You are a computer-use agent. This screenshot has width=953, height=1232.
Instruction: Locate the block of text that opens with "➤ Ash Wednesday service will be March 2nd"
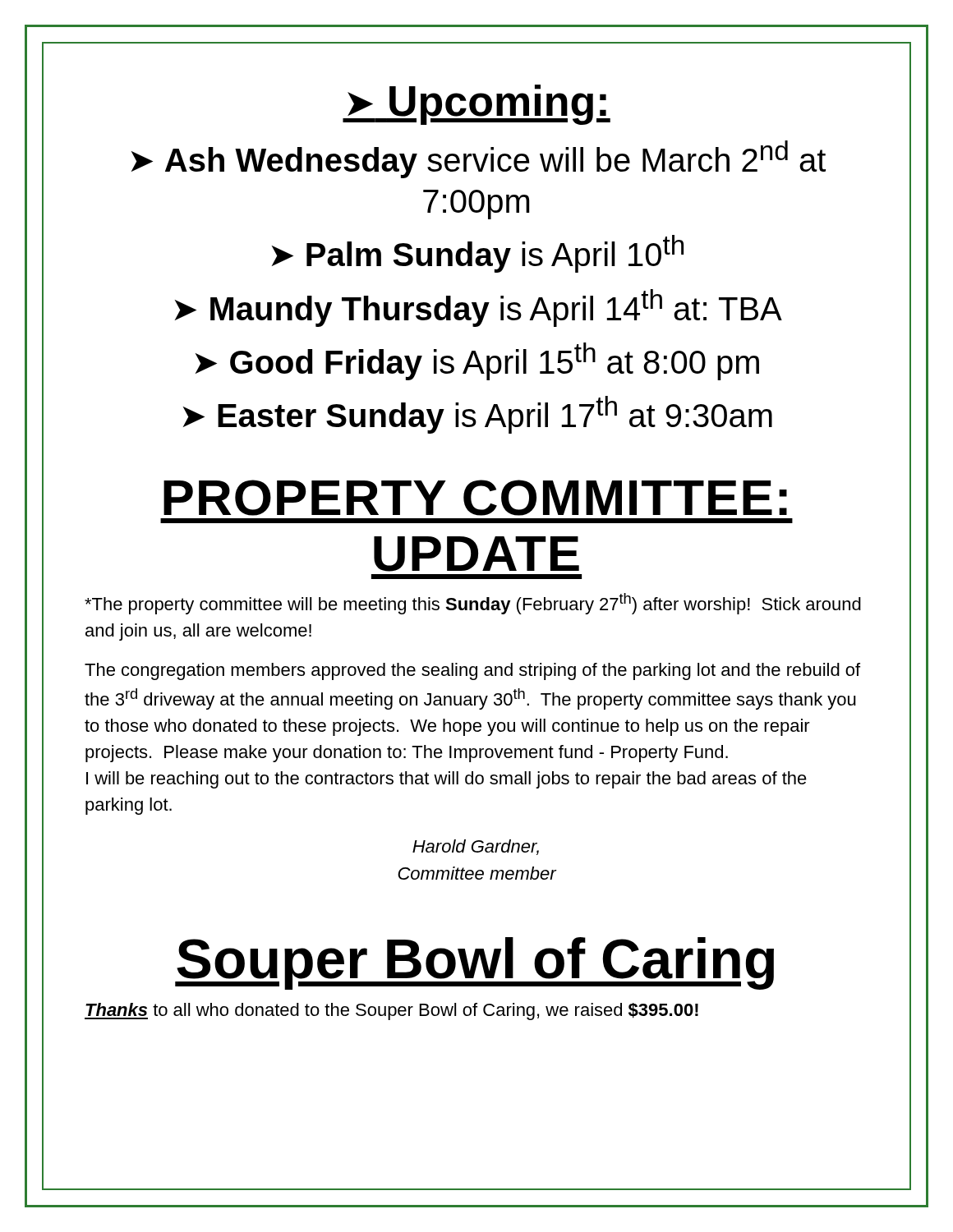[x=476, y=178]
